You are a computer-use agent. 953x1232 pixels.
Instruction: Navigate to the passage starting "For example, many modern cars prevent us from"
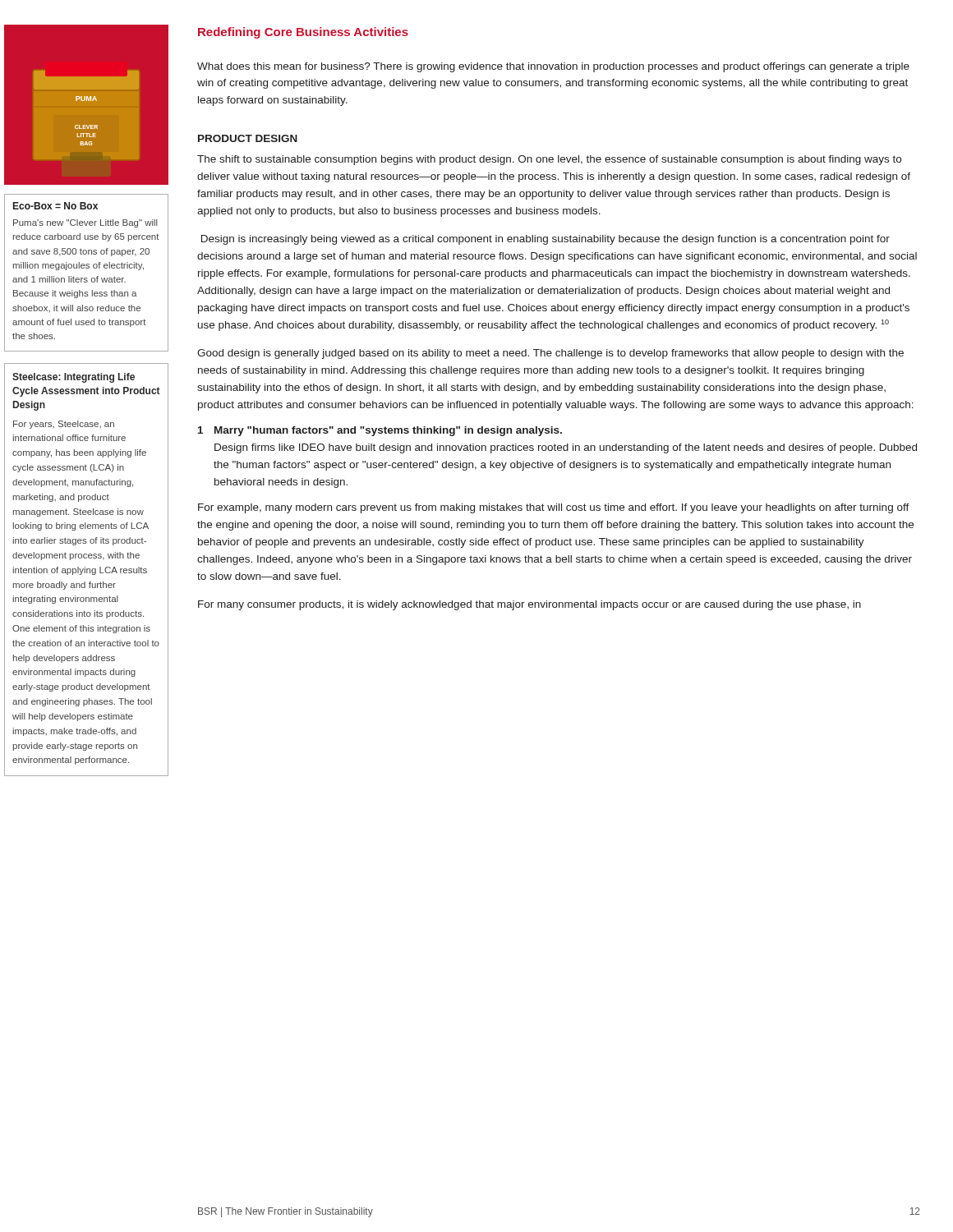pos(559,542)
